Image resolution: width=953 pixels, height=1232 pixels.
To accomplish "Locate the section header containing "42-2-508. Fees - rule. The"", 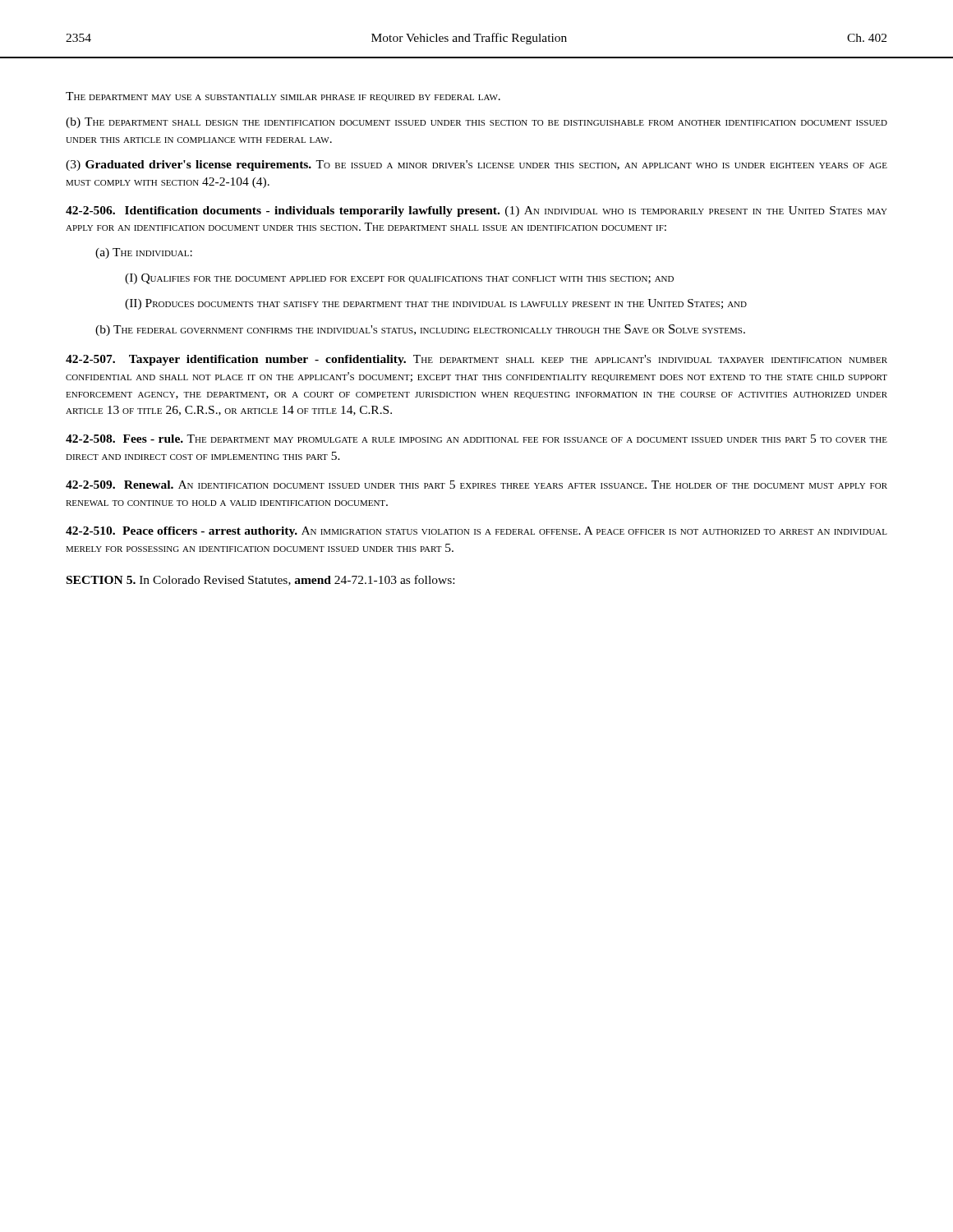I will pos(476,448).
